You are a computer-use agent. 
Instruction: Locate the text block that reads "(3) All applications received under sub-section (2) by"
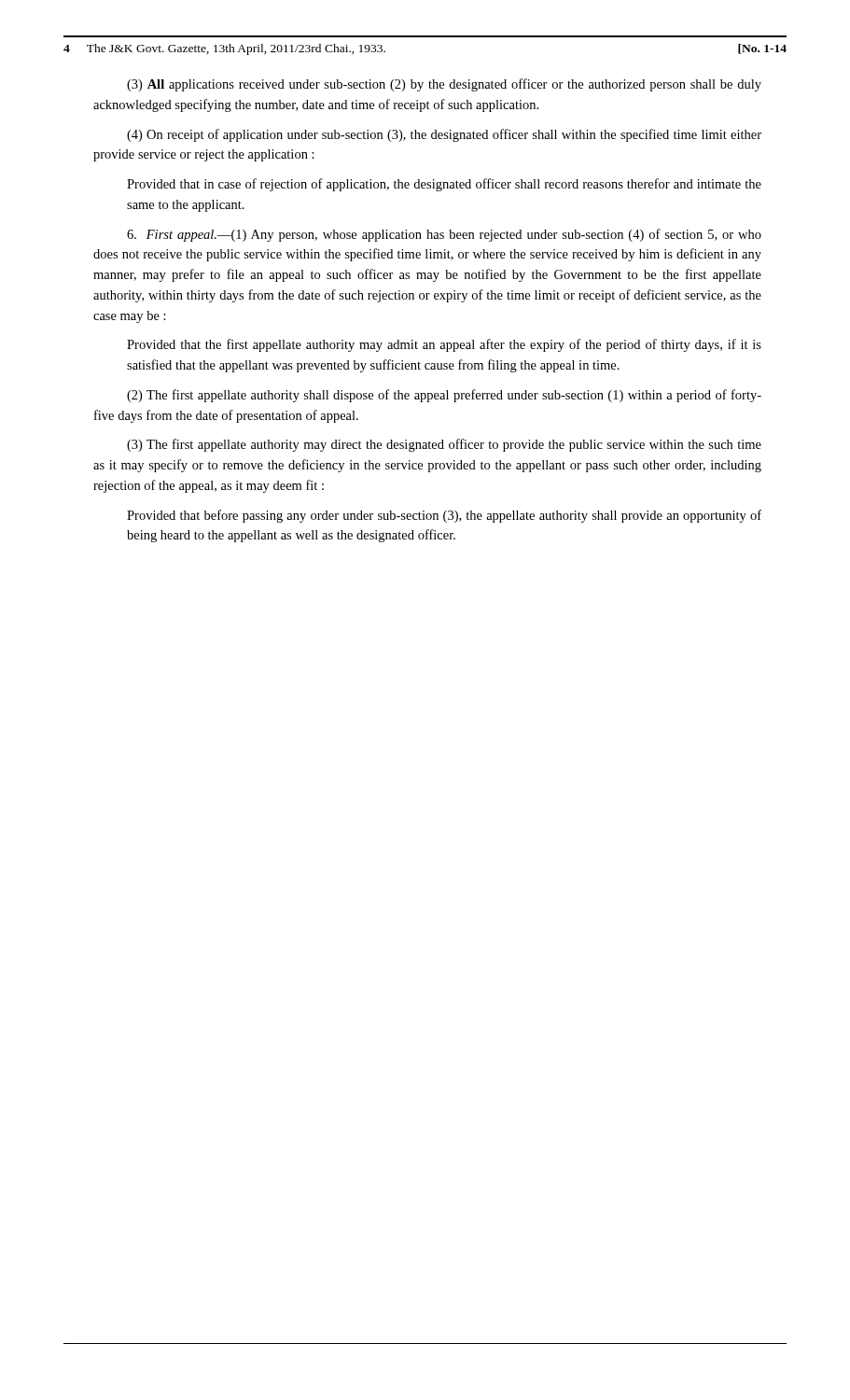427,94
